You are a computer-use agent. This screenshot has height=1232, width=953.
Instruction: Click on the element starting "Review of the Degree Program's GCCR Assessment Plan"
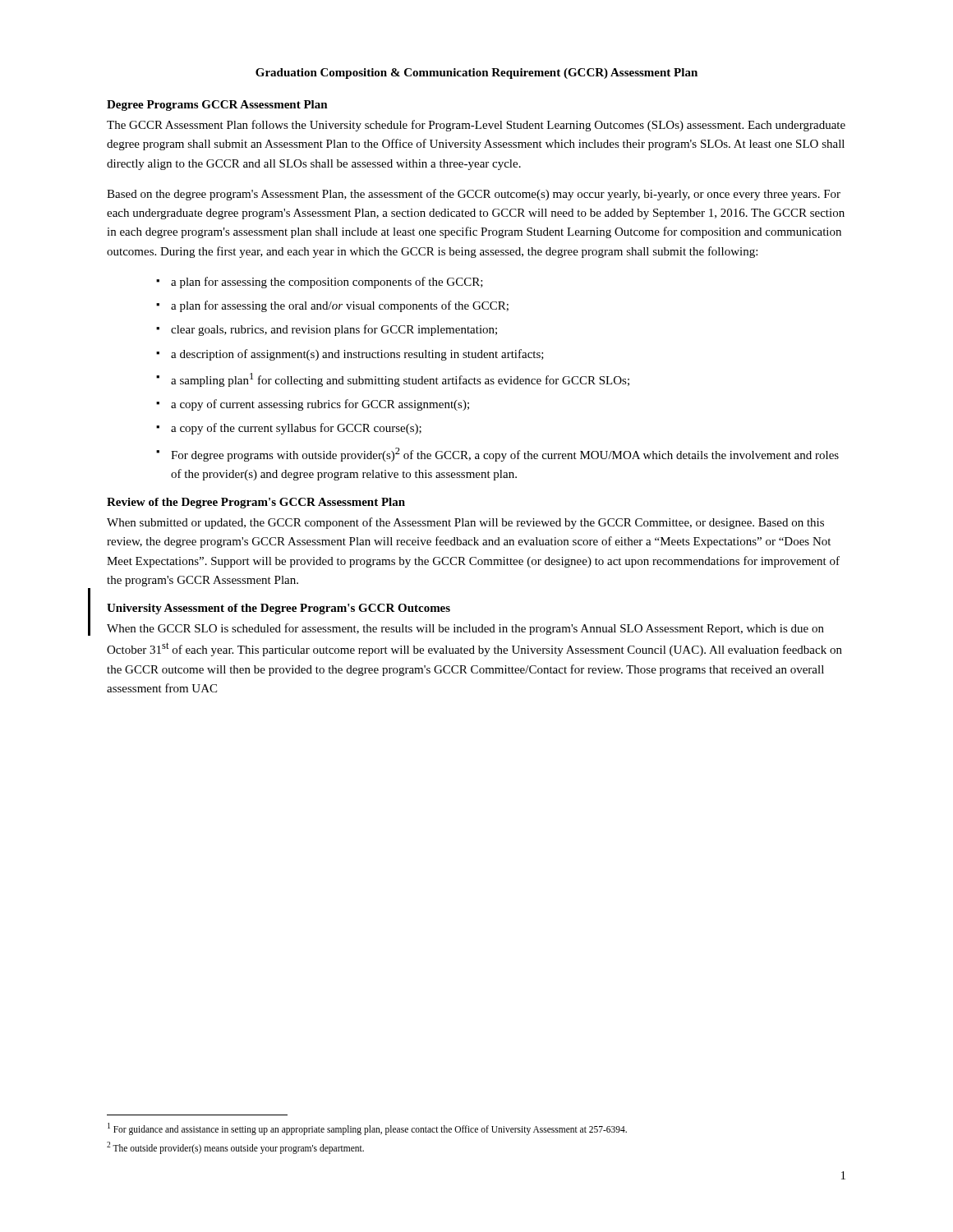click(256, 502)
